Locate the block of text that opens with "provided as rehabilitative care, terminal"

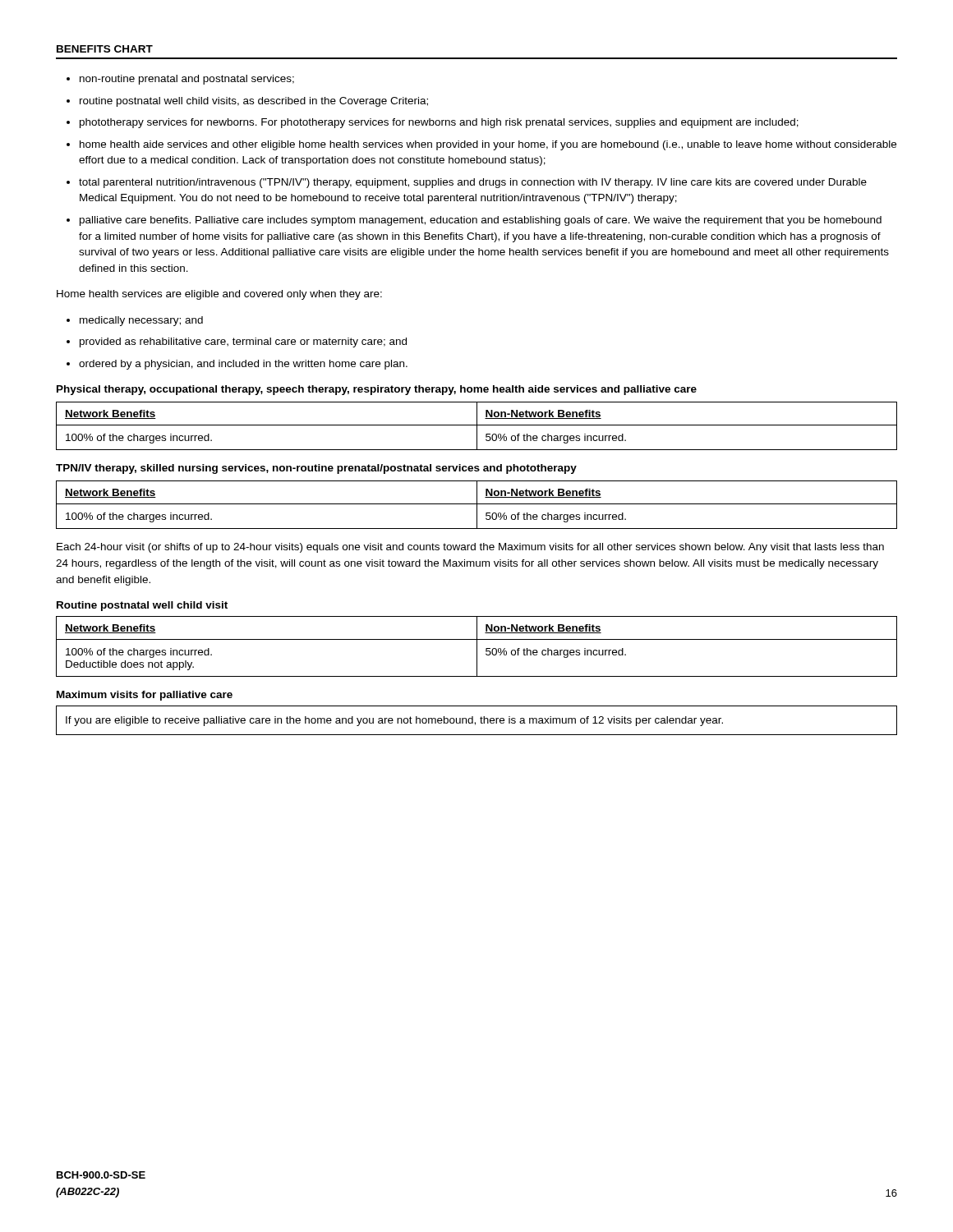click(x=243, y=342)
